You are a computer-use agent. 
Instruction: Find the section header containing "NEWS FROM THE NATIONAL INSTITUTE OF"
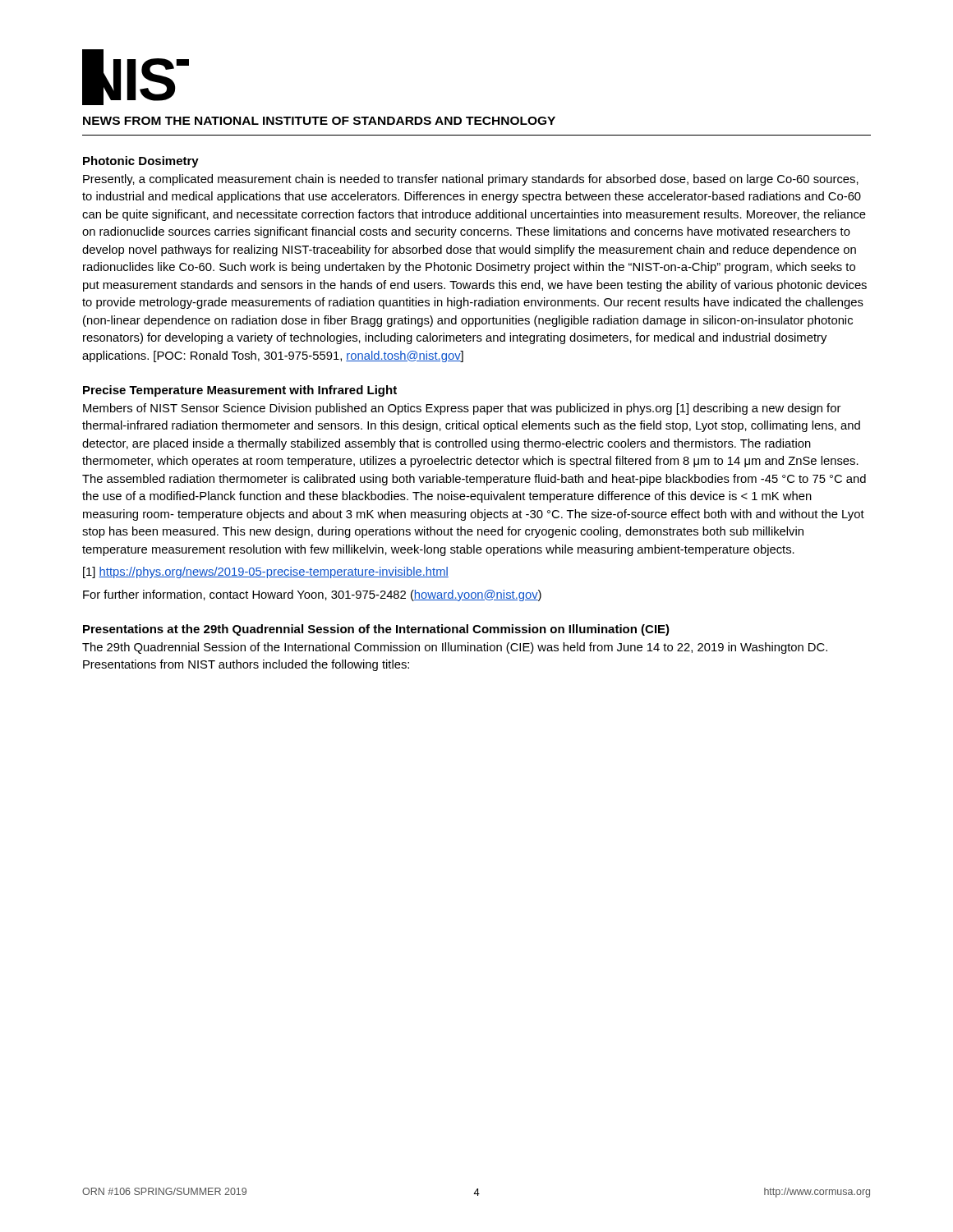tap(319, 120)
